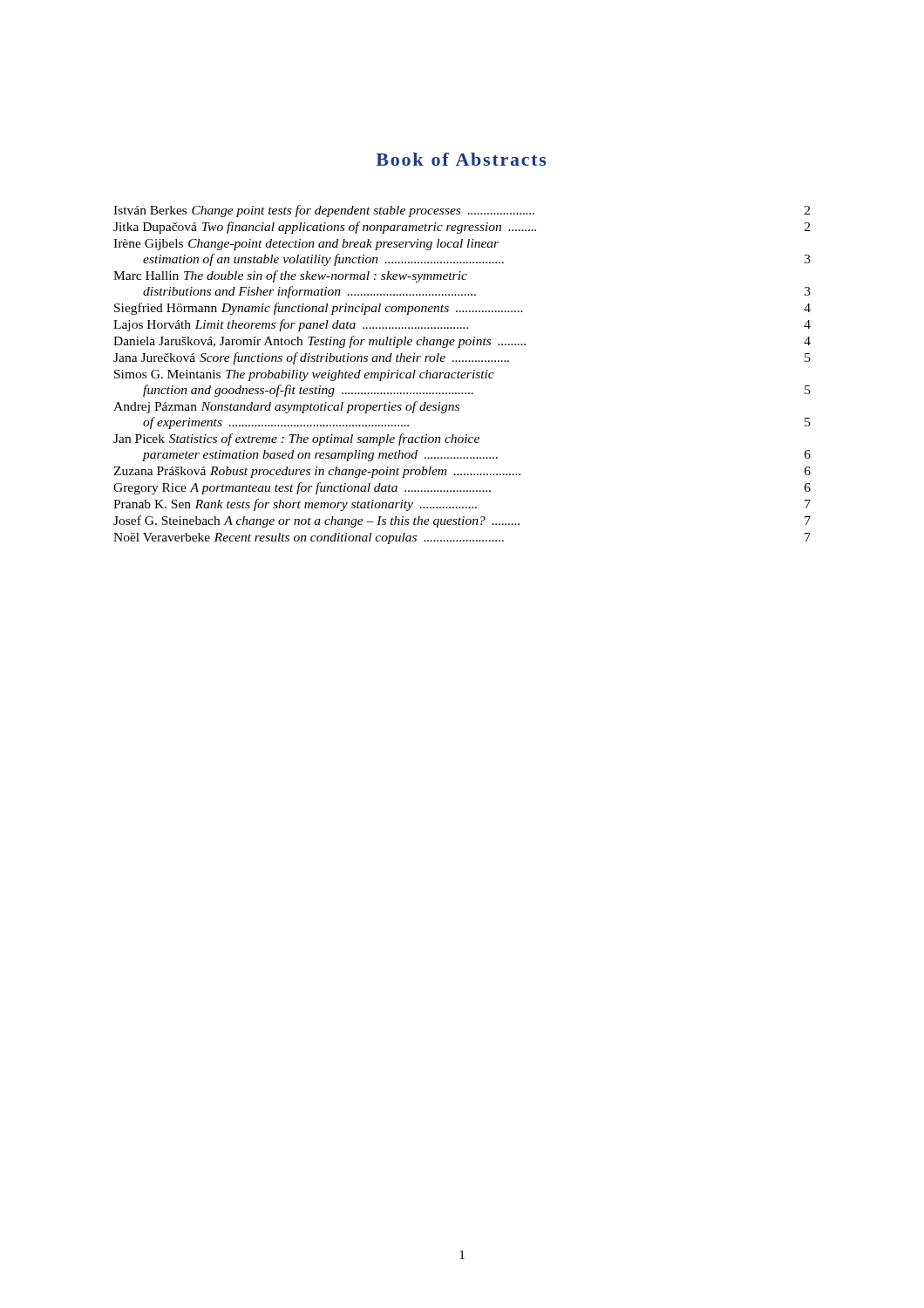Click the passage that begins "Pranab K. Sen Rank tests"
The width and height of the screenshot is (924, 1308).
462,504
